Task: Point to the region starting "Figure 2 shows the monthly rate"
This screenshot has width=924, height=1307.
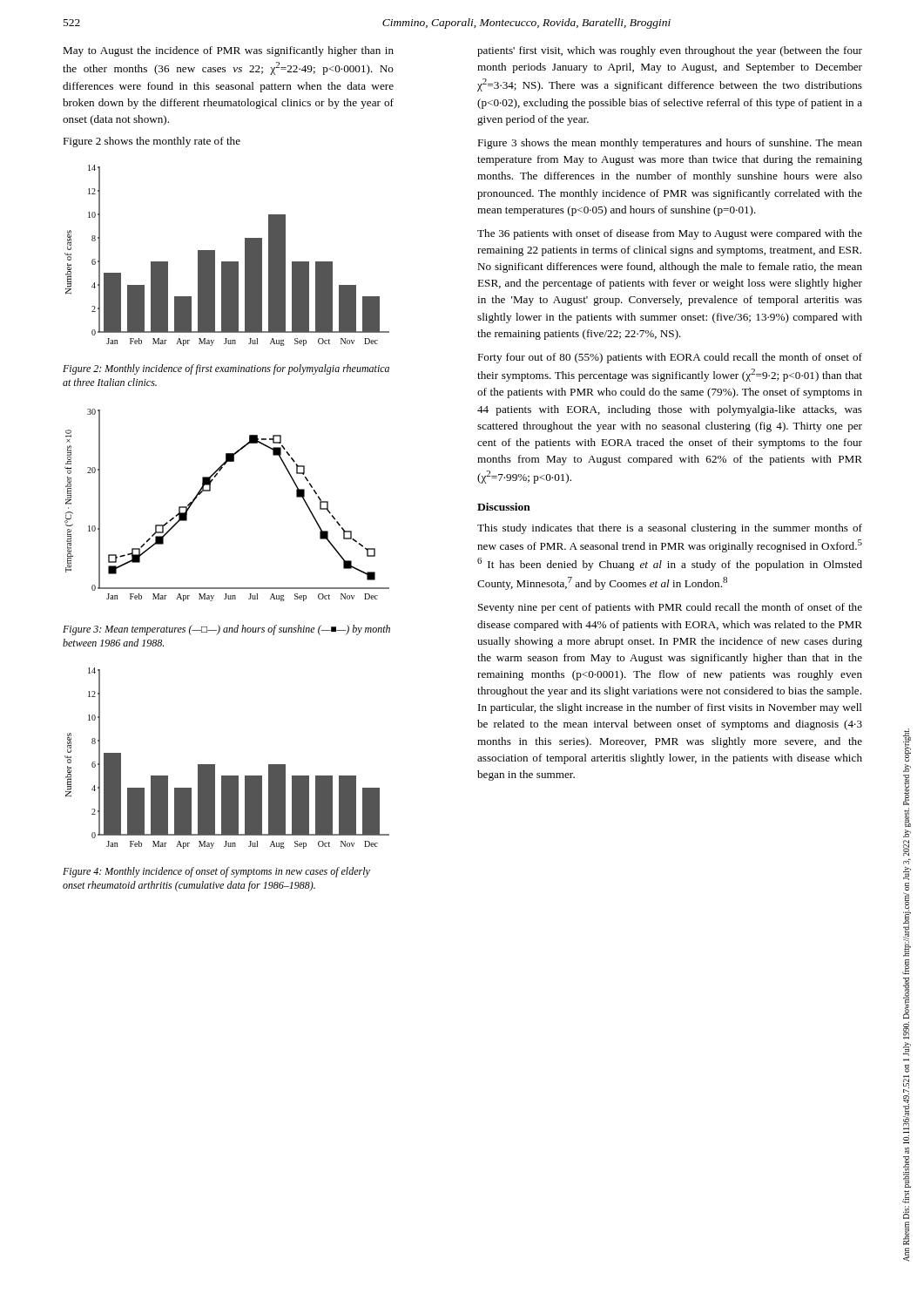Action: point(152,141)
